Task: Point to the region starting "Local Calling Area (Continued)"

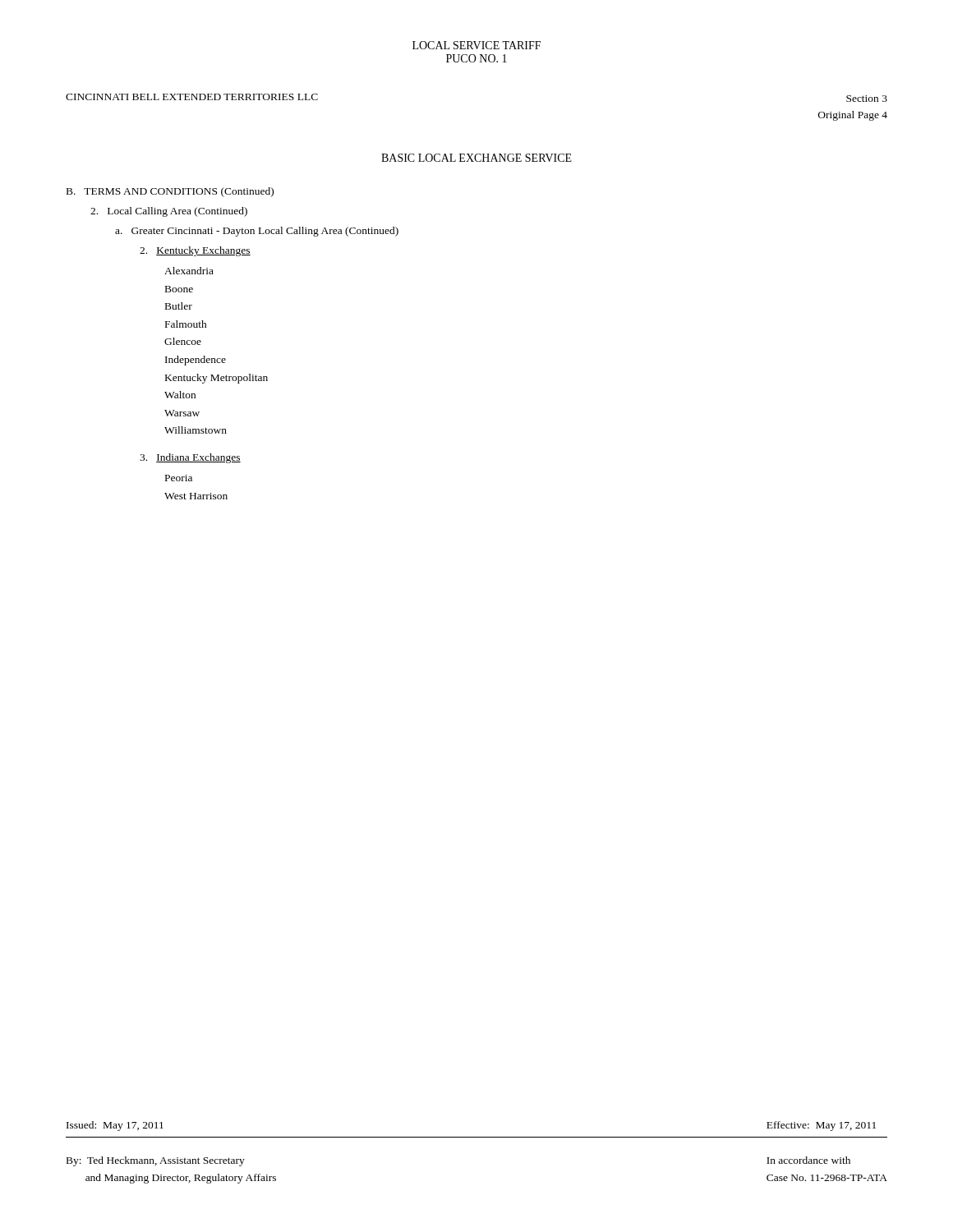Action: tap(169, 211)
